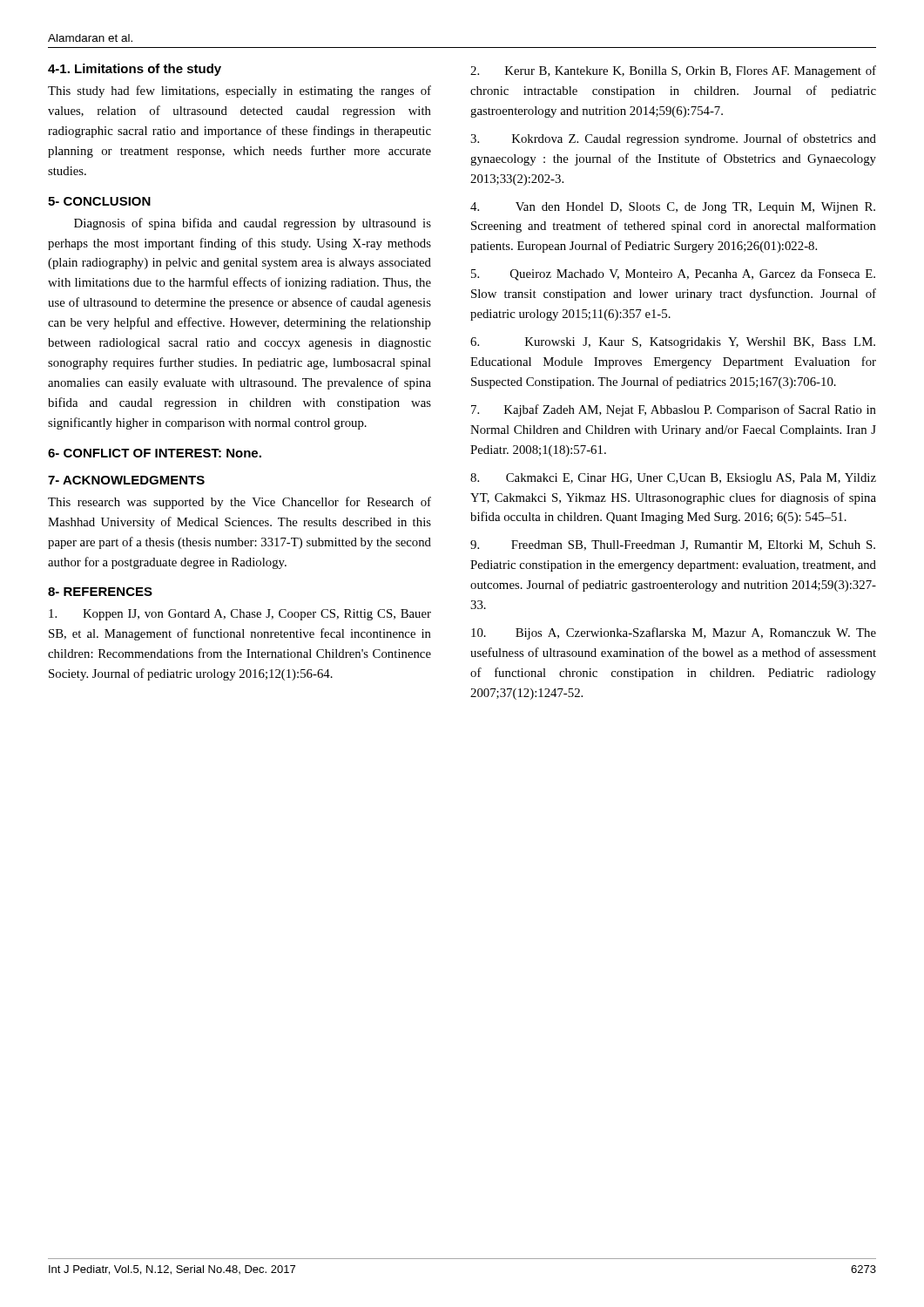Locate the region starting "4. Van den"

click(673, 226)
